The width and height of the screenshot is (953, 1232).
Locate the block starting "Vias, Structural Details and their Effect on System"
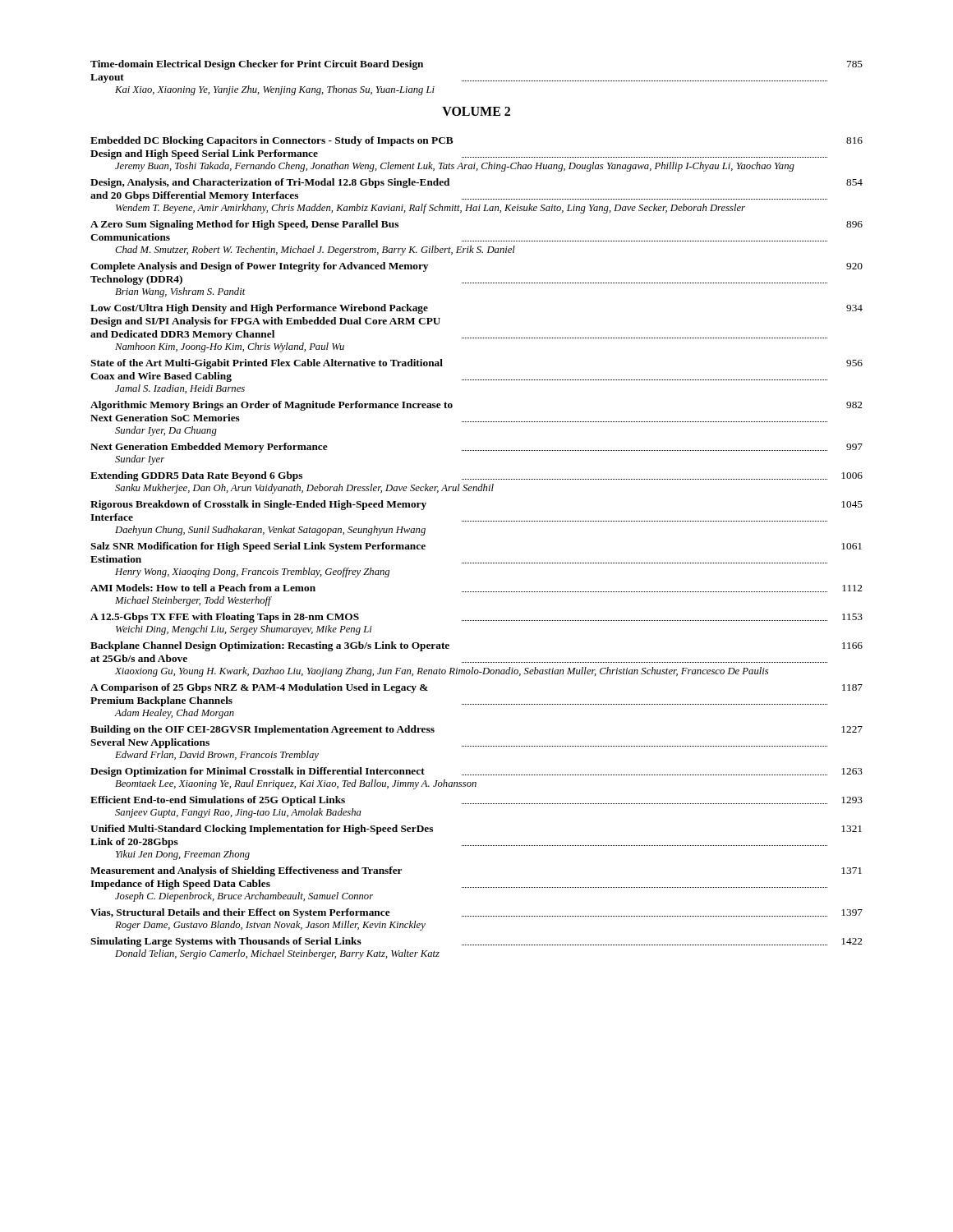tap(476, 919)
